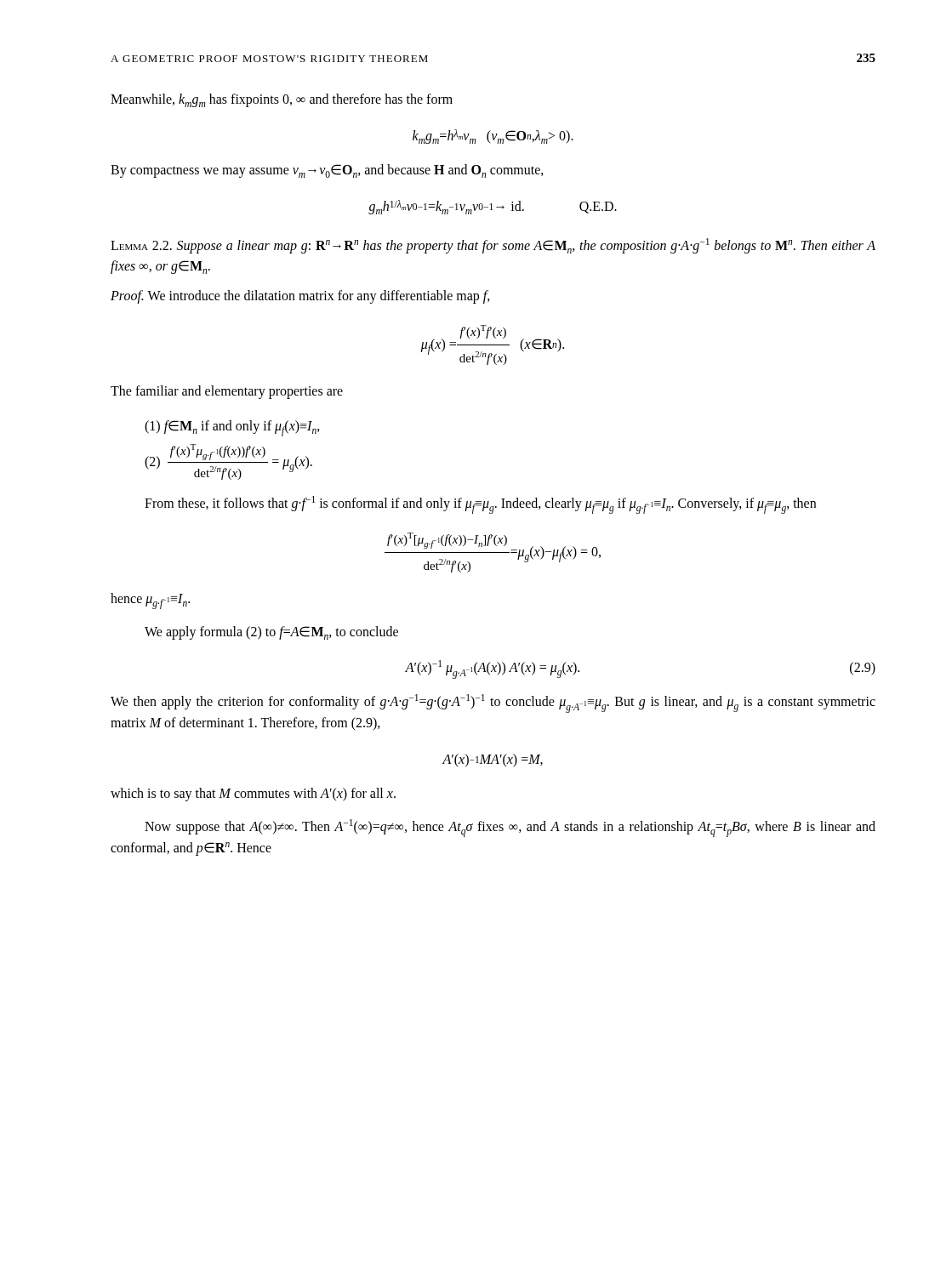Viewport: 952px width, 1276px height.
Task: Select the text block that reads "Proof. We introduce the dilatation matrix for"
Action: (x=493, y=297)
